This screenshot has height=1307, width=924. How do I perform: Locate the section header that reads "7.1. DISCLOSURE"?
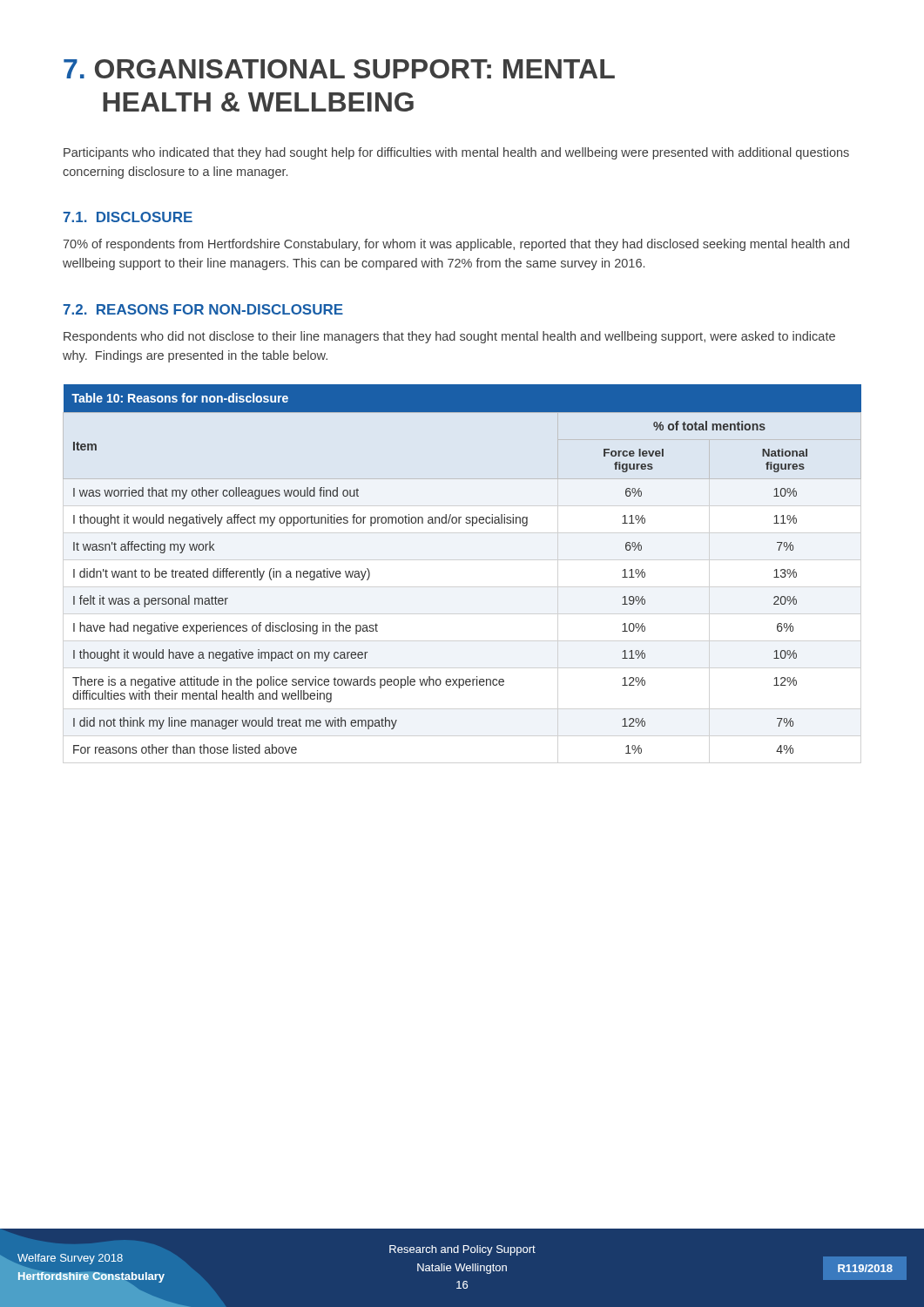pos(128,218)
